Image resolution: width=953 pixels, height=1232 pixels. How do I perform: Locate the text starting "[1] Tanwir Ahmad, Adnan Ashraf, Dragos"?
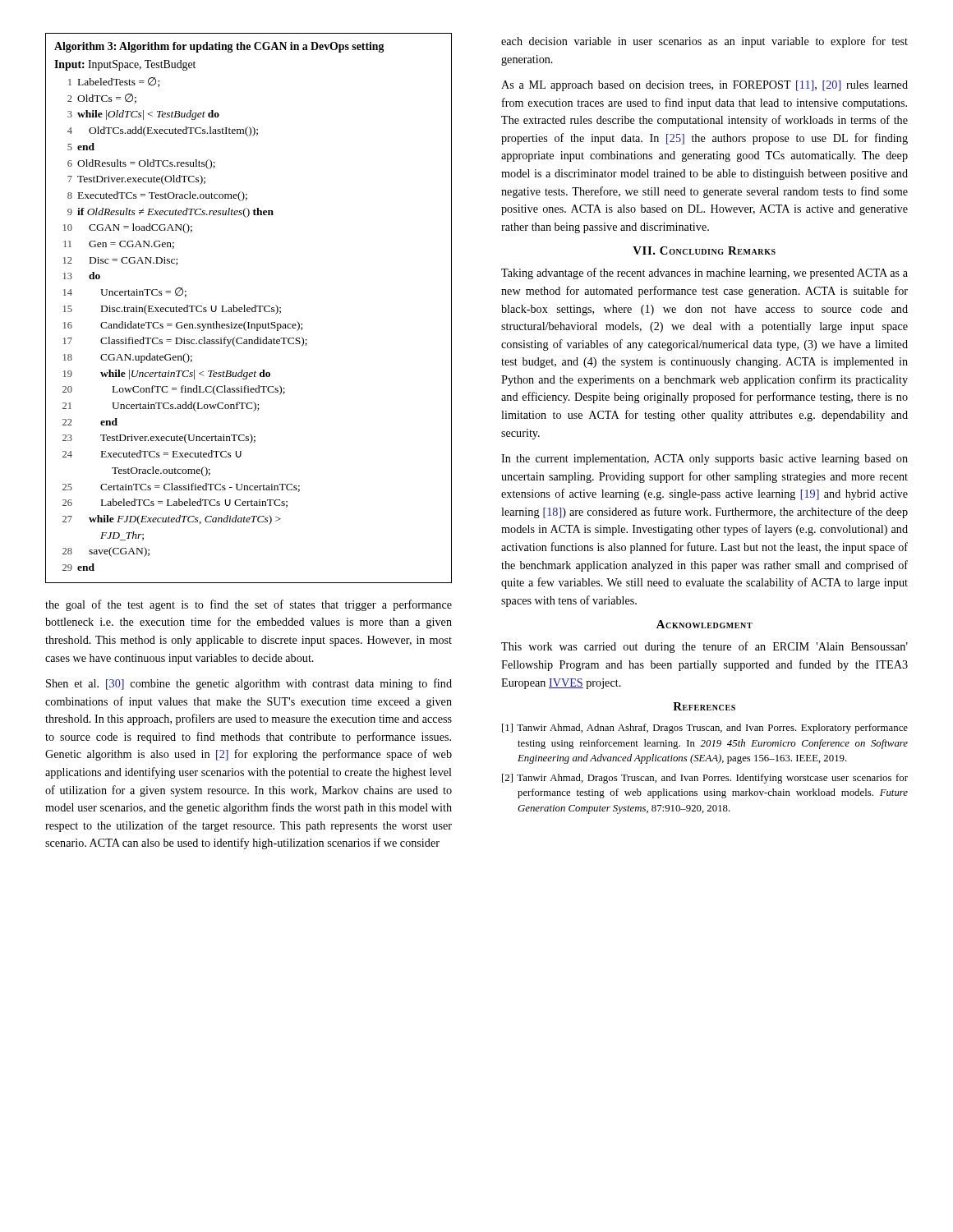[705, 743]
